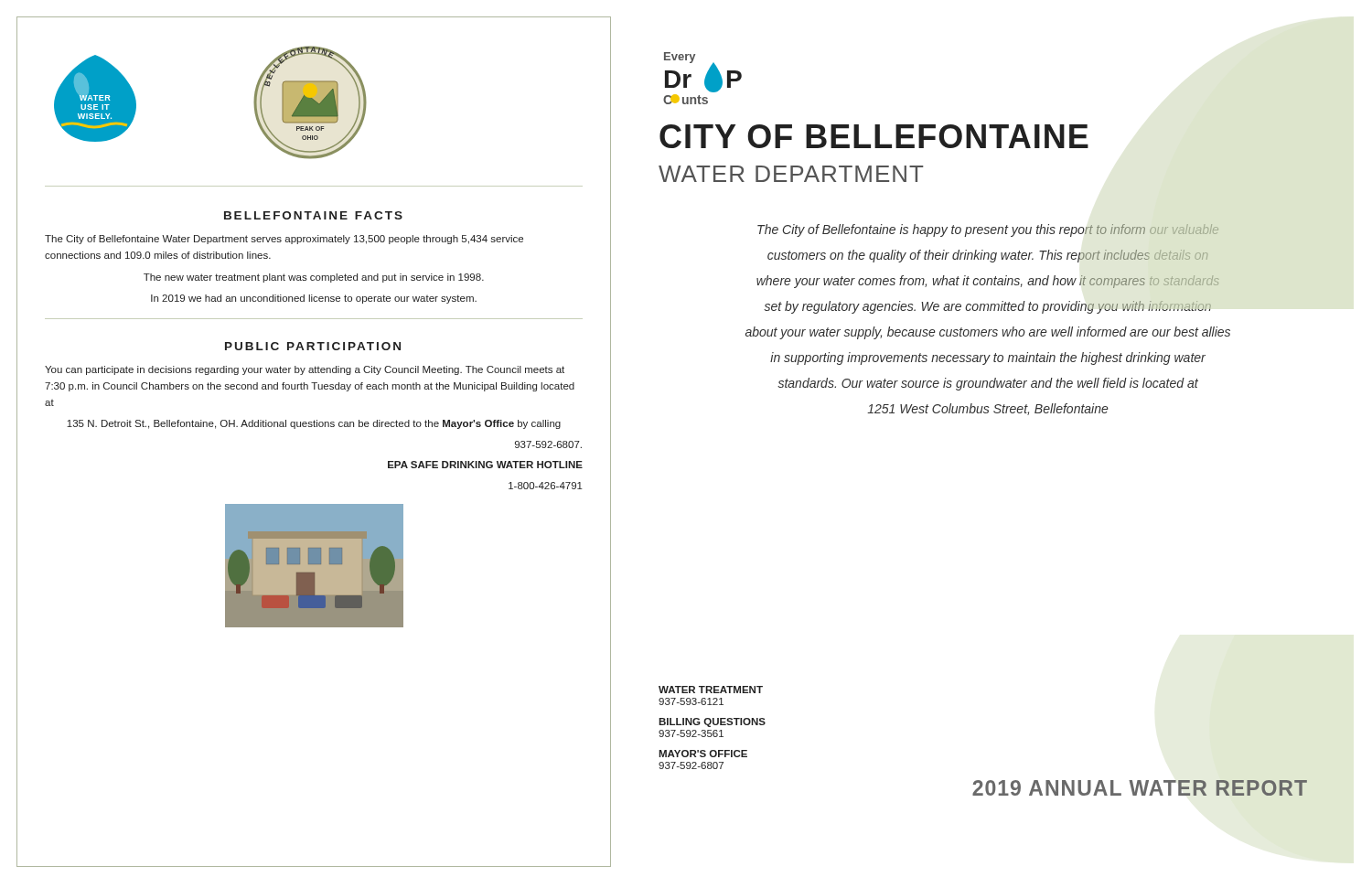Image resolution: width=1372 pixels, height=888 pixels.
Task: Point to "2019 ANNUAL WATER REPORT"
Action: (1140, 788)
